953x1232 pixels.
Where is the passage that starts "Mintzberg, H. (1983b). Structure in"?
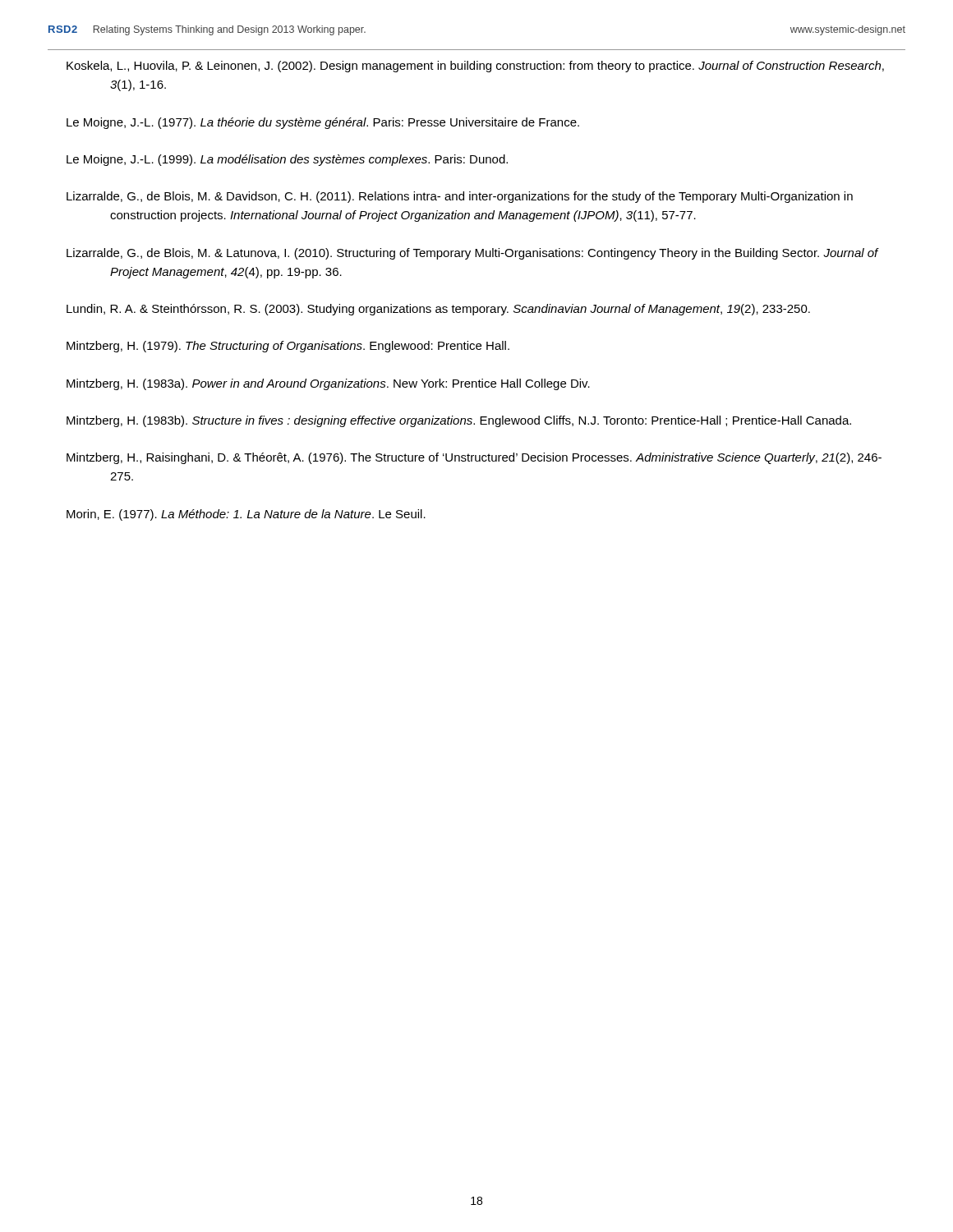459,420
